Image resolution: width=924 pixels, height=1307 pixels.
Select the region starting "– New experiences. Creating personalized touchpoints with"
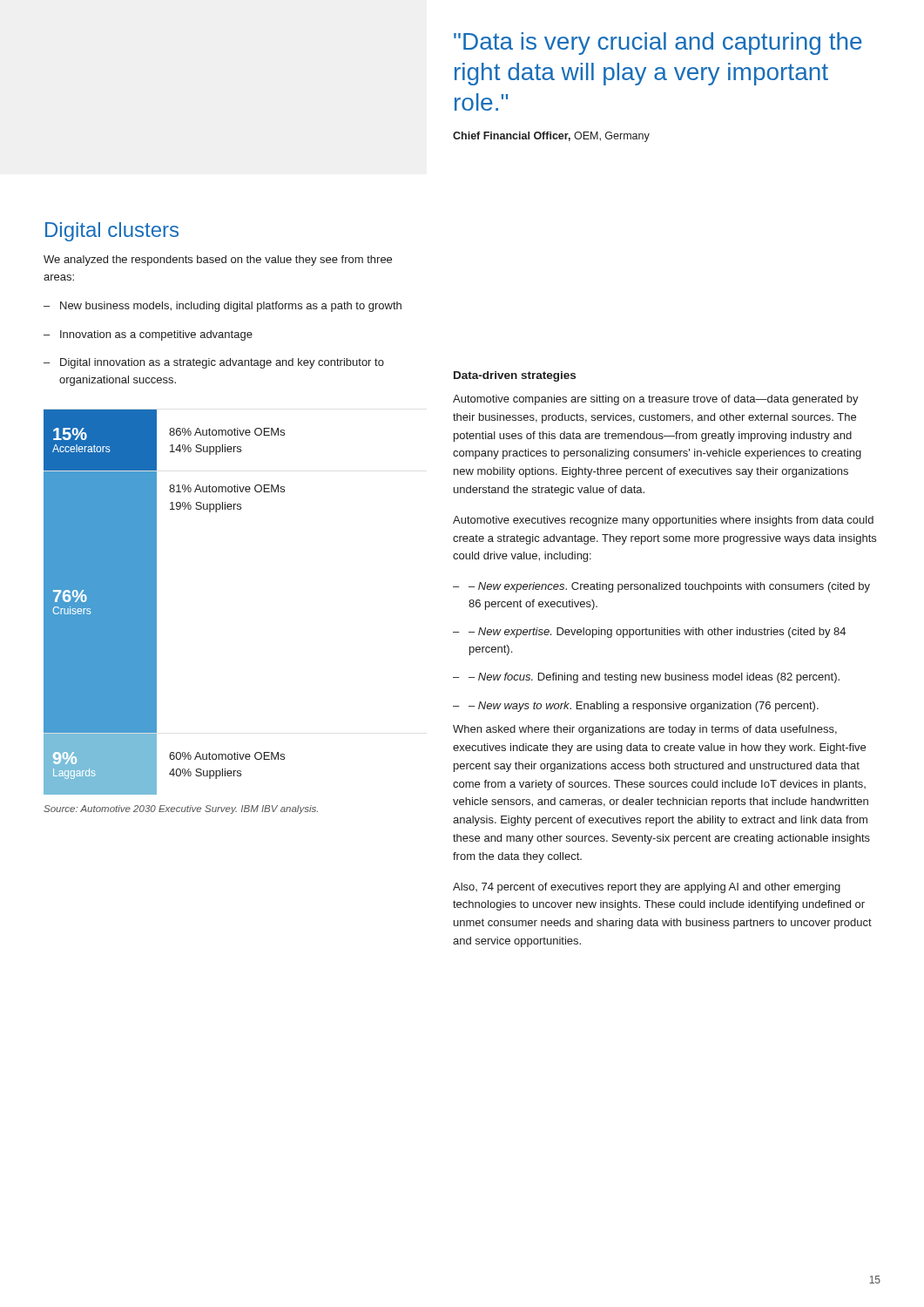666,595
